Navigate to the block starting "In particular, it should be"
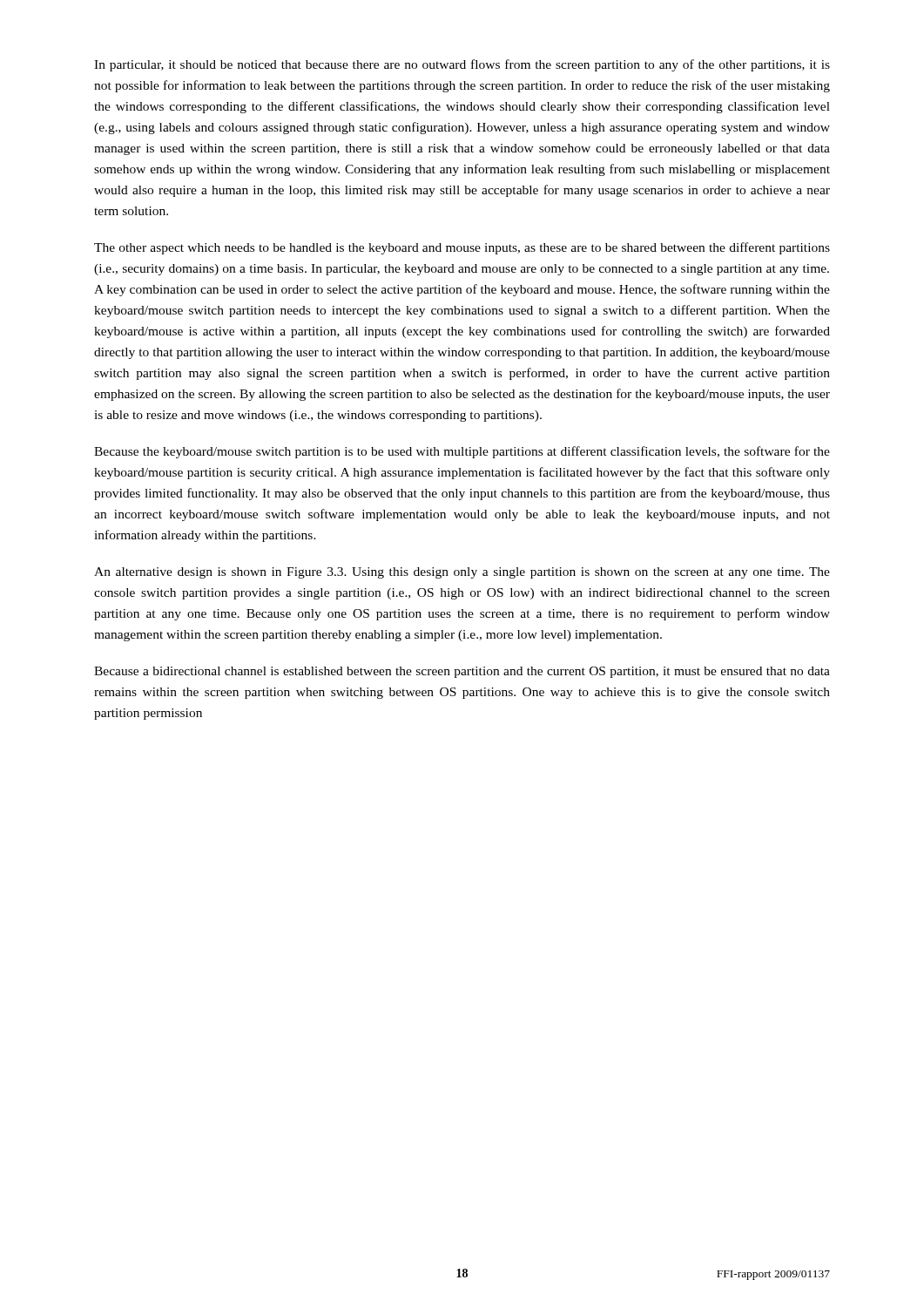924x1307 pixels. (462, 137)
